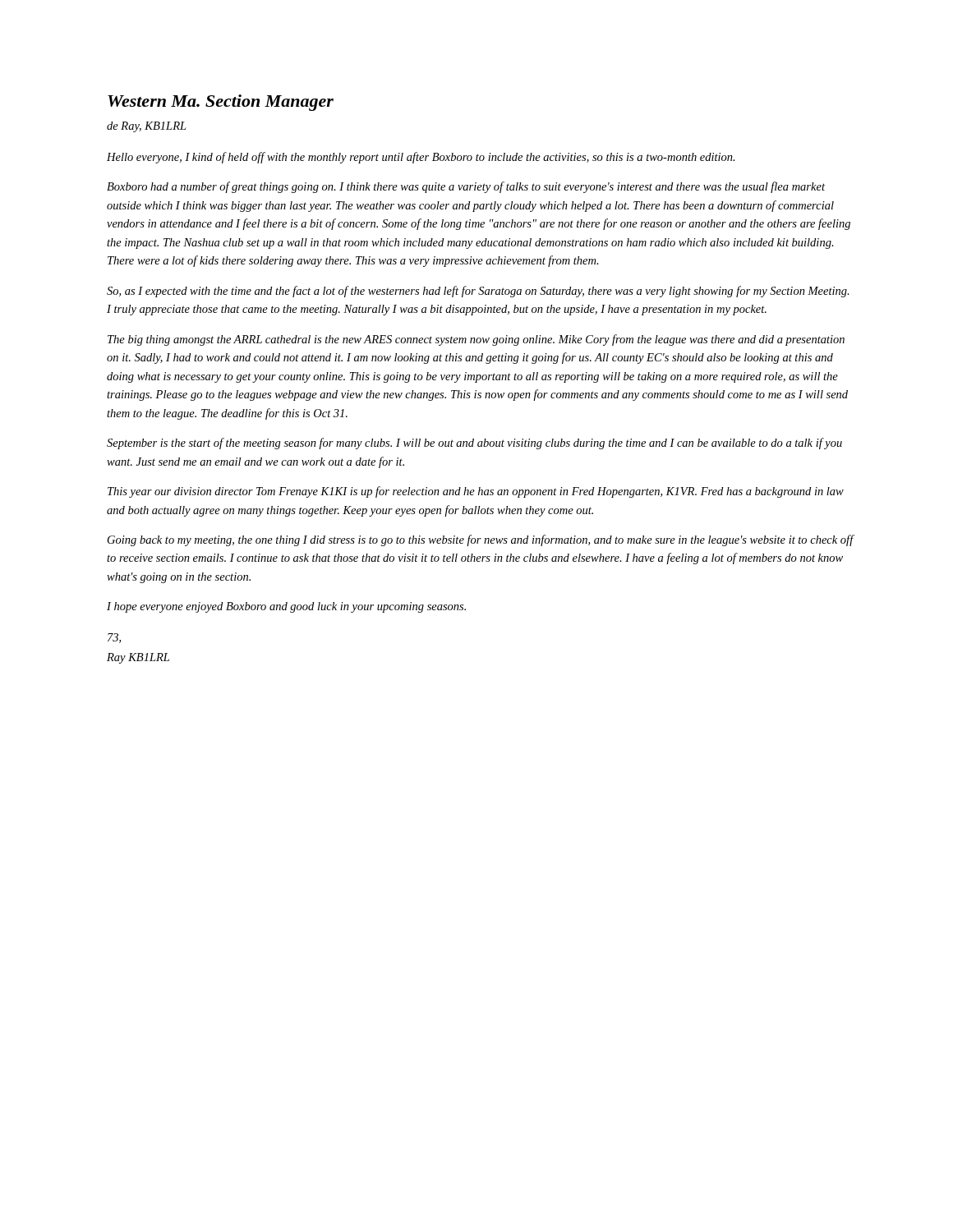Viewport: 953px width, 1232px height.
Task: Find the element starting "Going back to my meeting, the one thing"
Action: [480, 558]
